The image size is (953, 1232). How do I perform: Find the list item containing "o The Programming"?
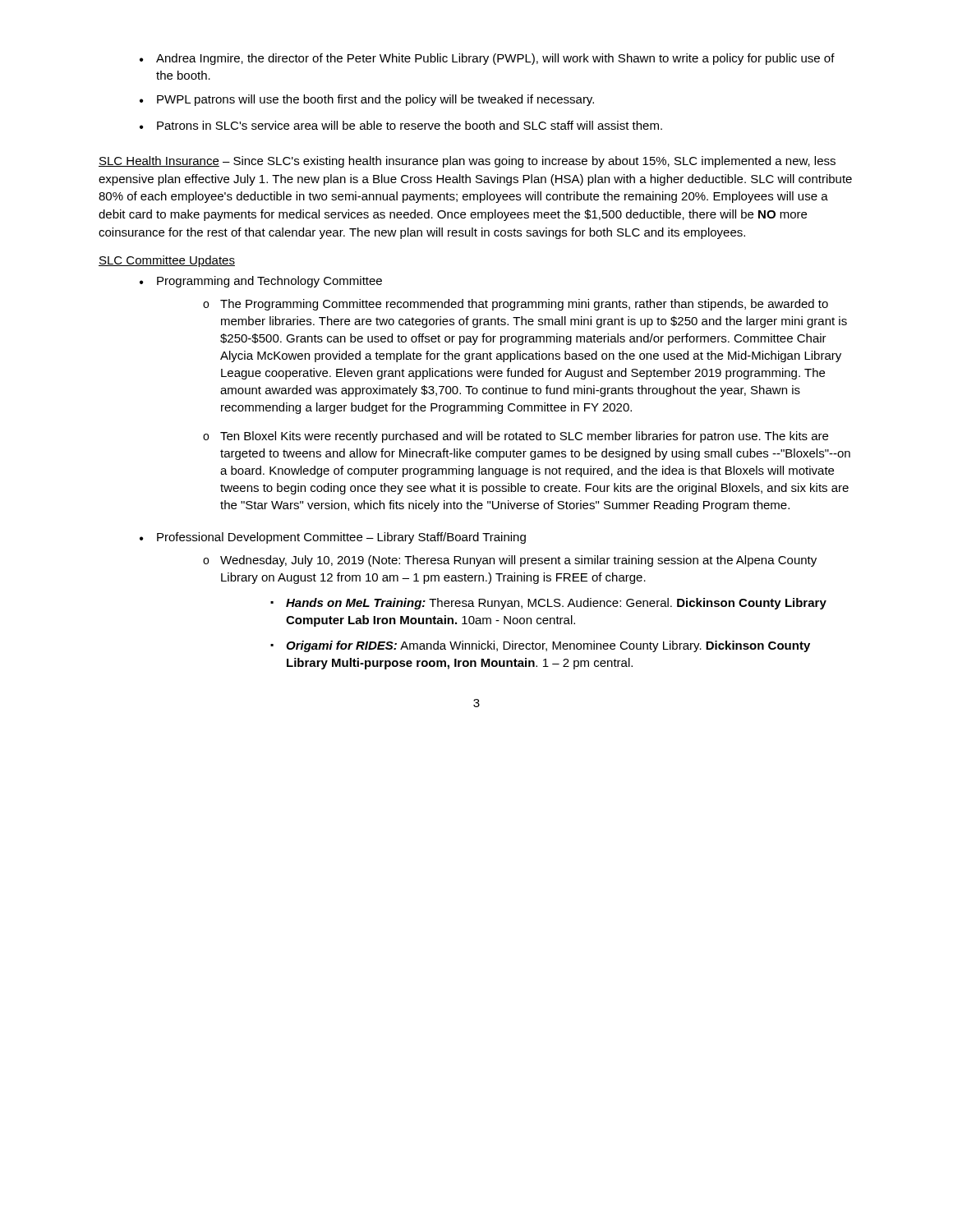(526, 355)
